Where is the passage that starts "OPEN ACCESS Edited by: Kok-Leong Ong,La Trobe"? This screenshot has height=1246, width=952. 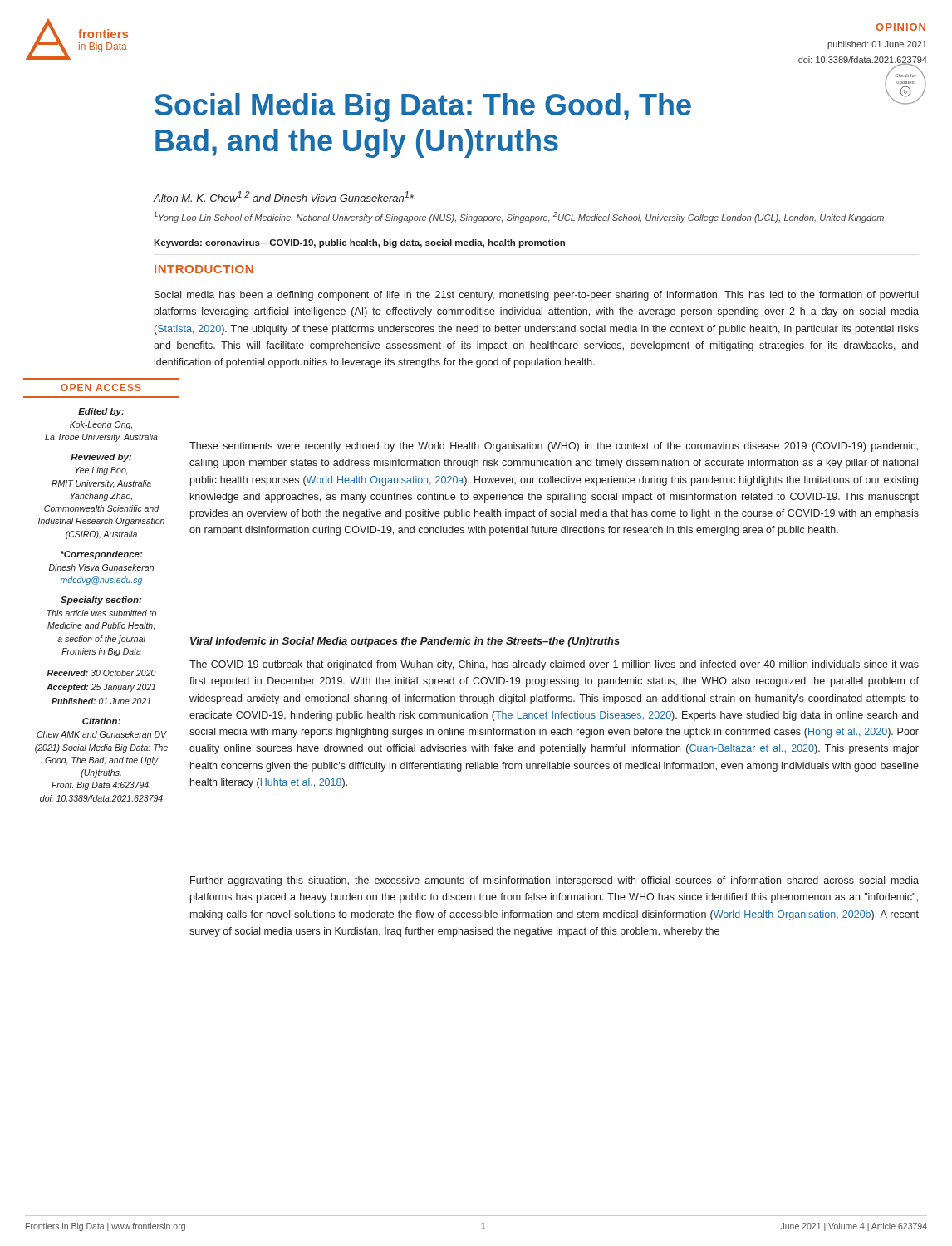101,591
